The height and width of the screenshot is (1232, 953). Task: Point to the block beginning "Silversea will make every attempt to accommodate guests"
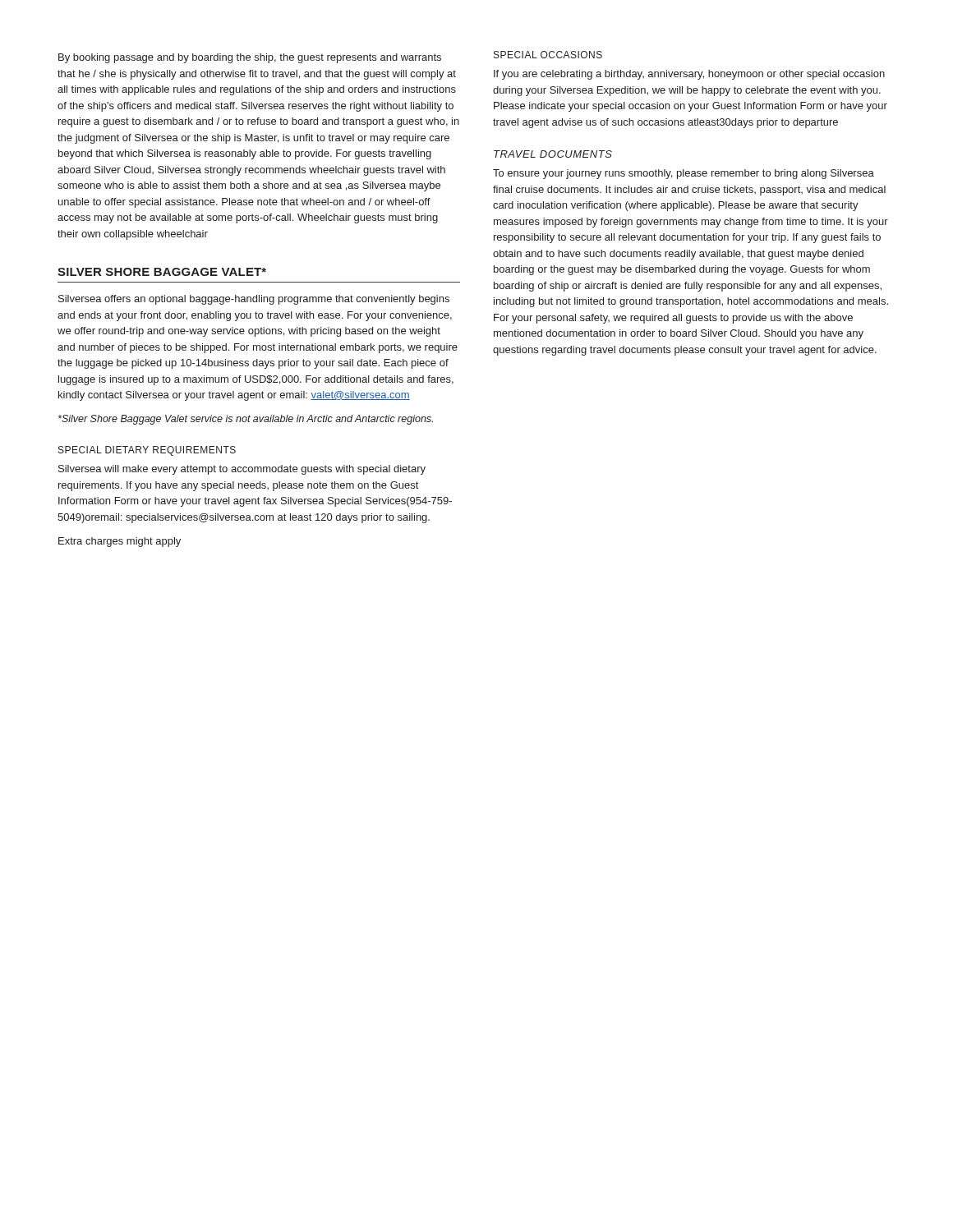point(259,505)
